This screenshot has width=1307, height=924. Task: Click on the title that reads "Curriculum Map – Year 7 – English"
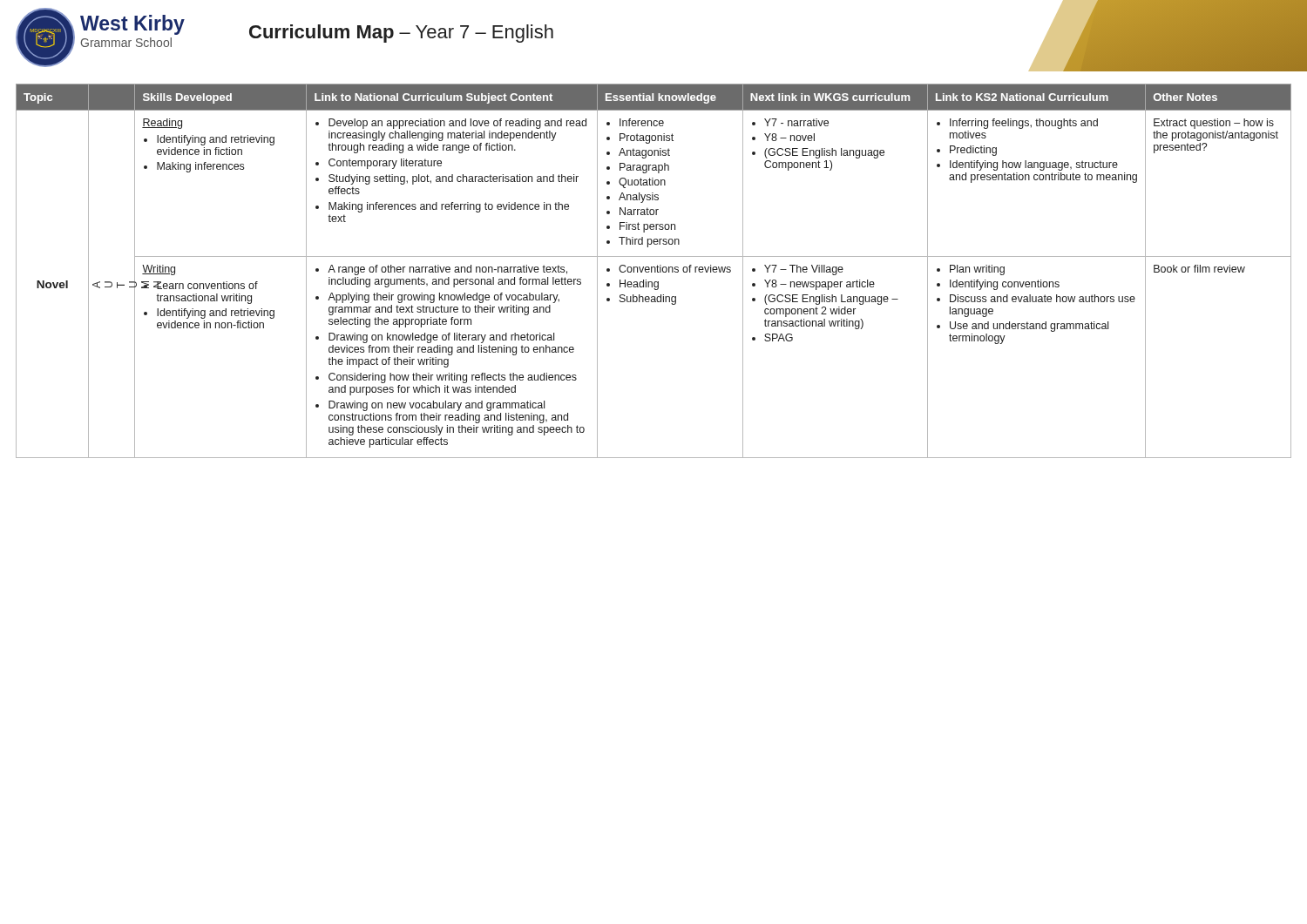click(401, 32)
